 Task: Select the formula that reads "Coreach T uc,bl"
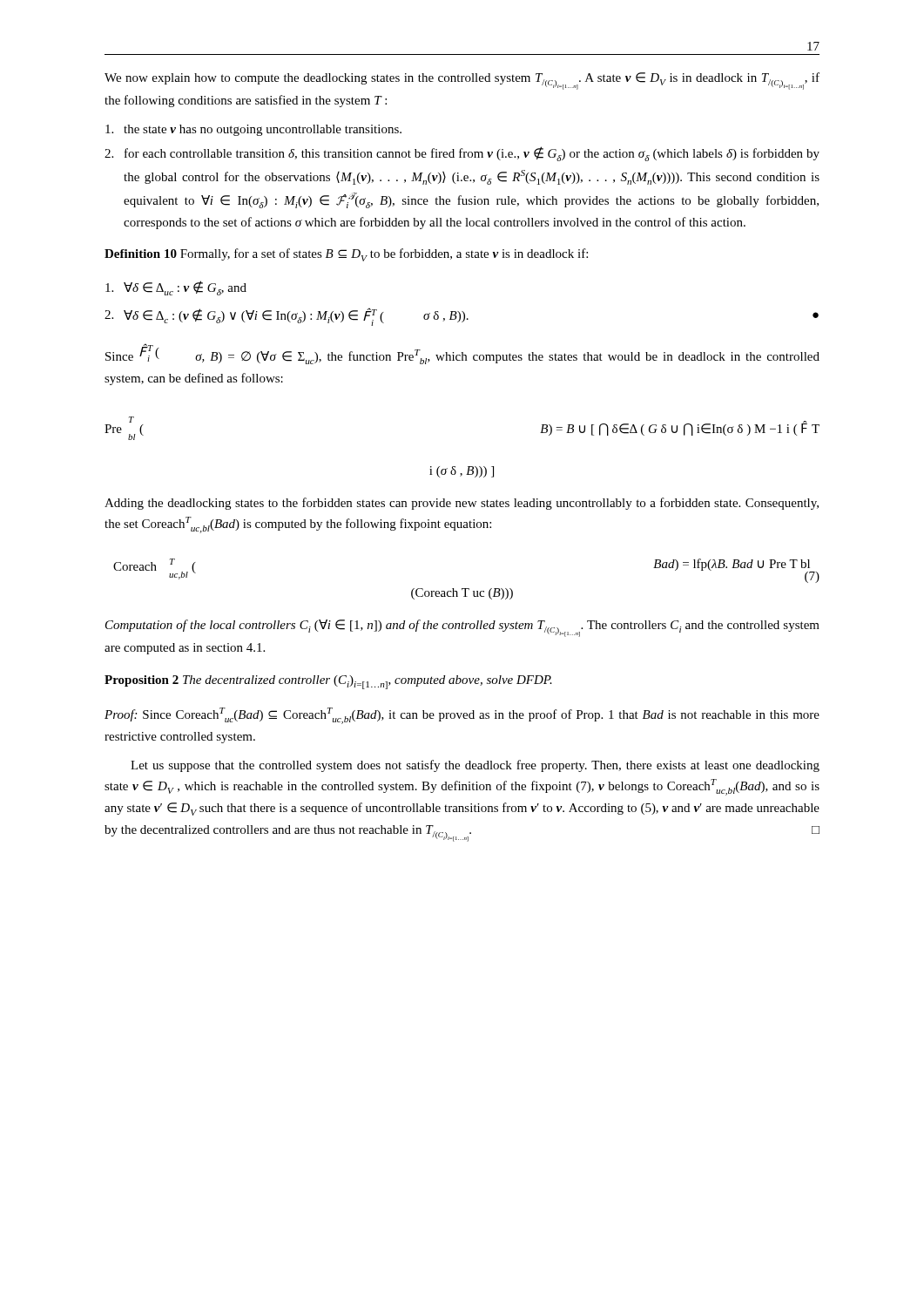173,574
